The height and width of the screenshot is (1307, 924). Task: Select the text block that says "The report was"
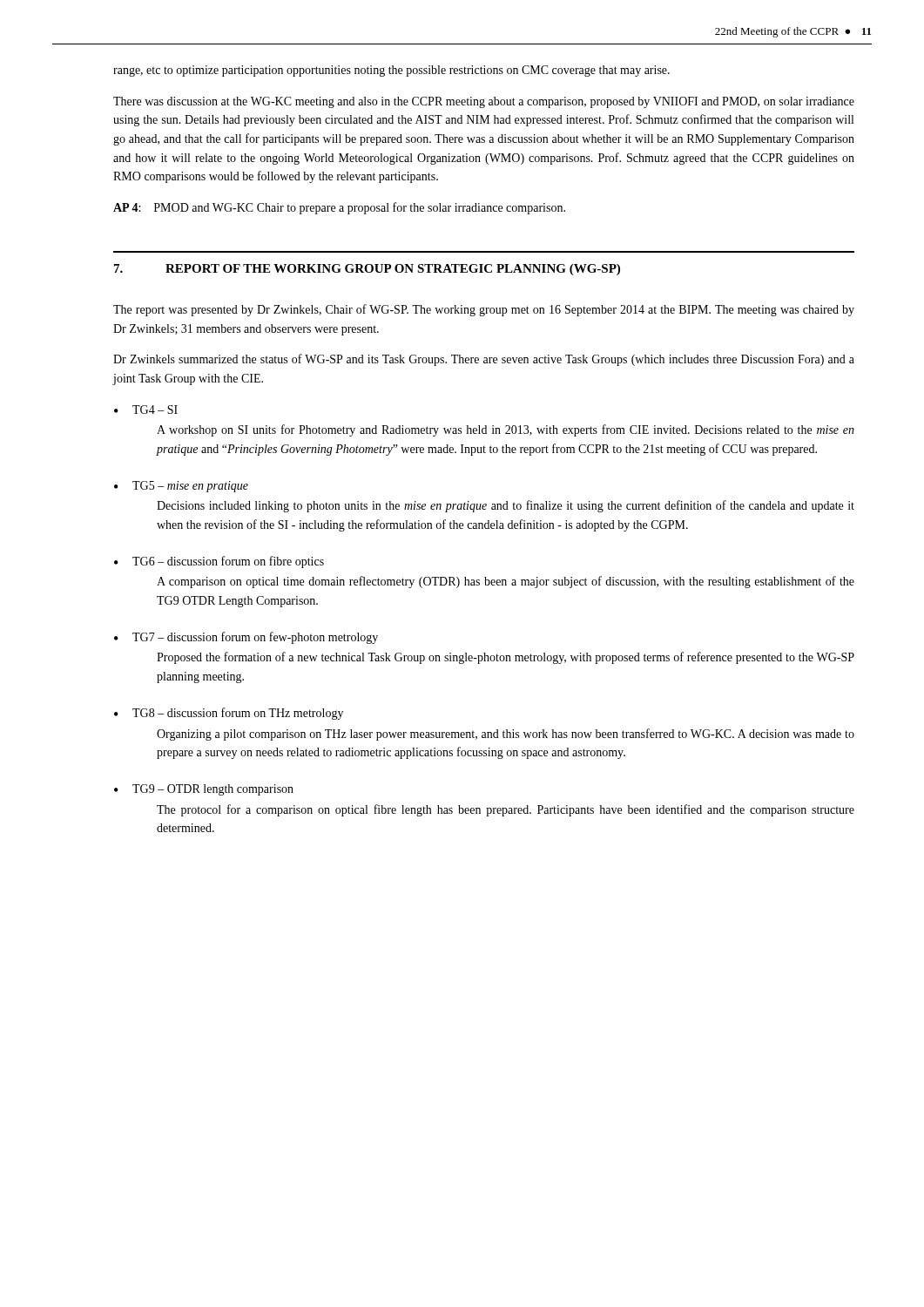pos(484,319)
